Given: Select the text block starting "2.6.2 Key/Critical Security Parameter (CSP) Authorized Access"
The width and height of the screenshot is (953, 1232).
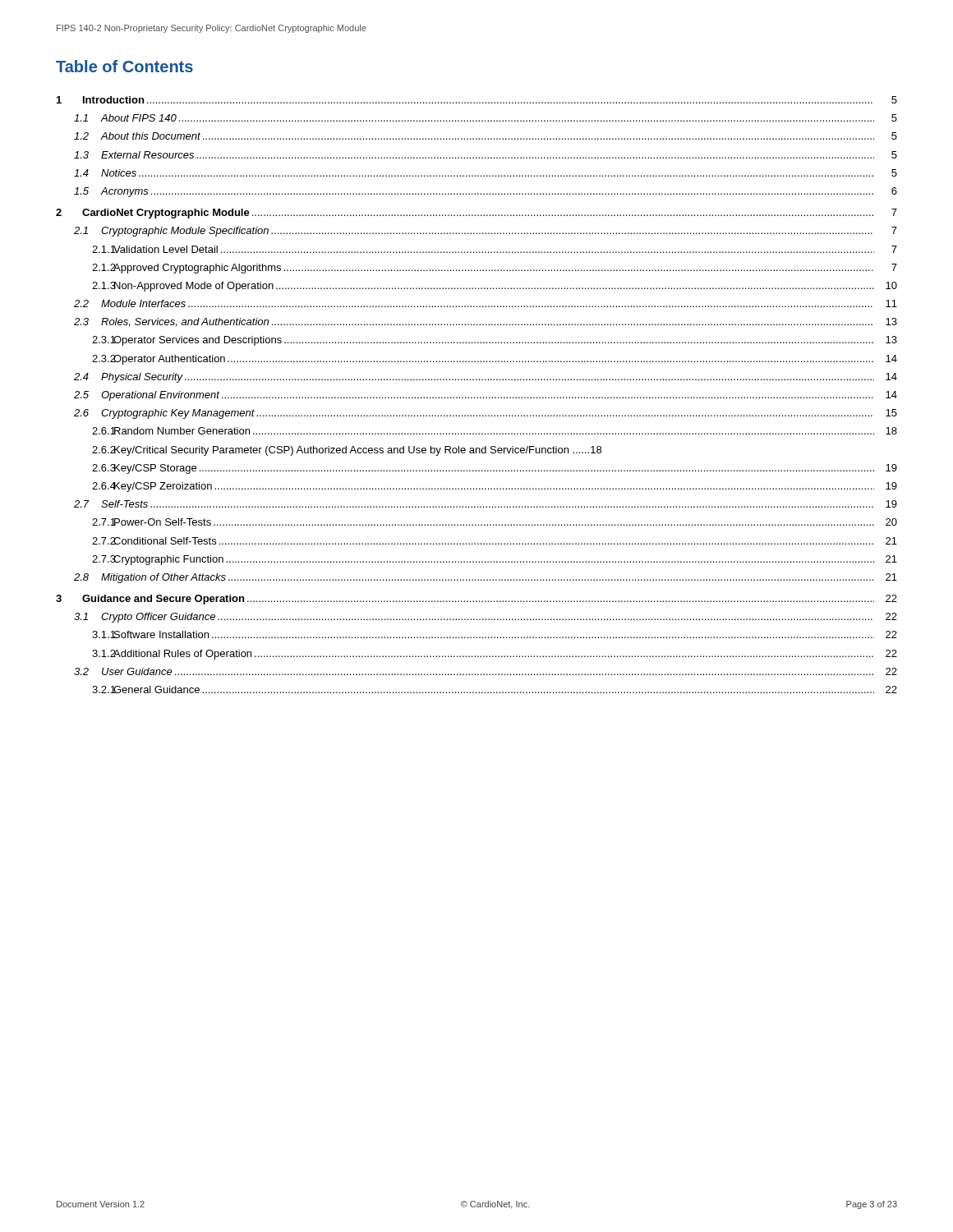Looking at the screenshot, I should point(476,450).
